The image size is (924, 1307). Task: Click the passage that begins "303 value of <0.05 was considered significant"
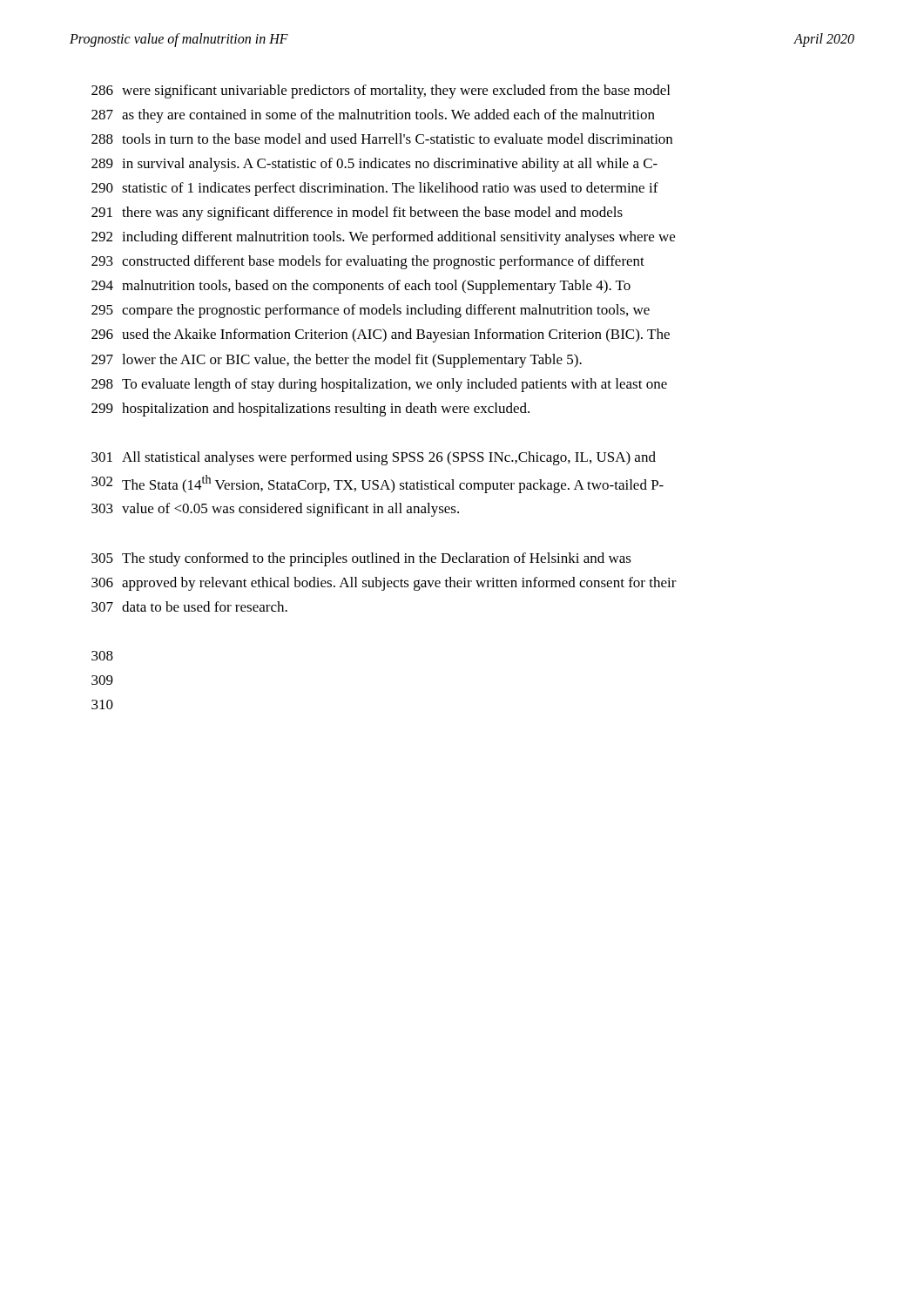[462, 509]
